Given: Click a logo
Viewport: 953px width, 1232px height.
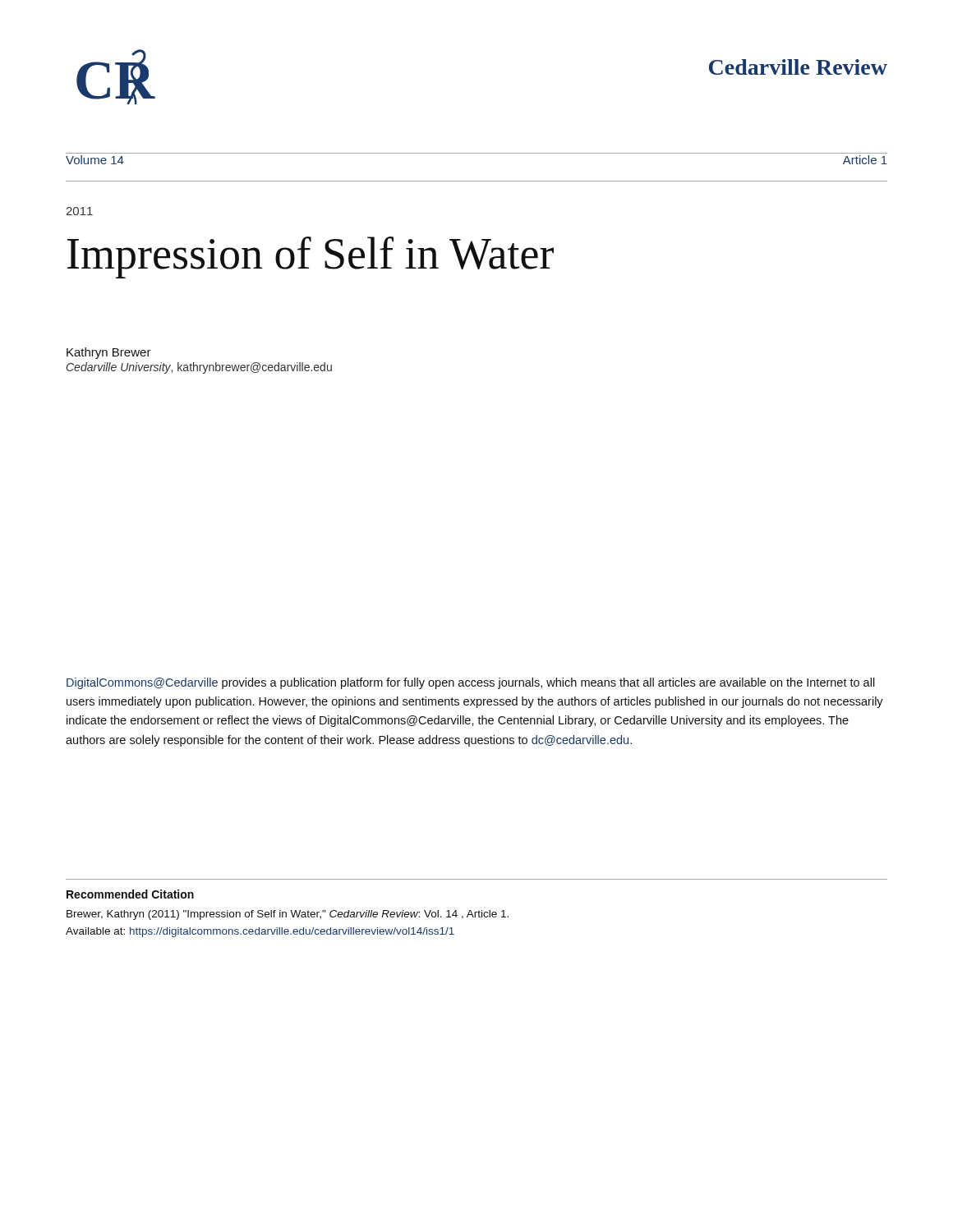Looking at the screenshot, I should coord(111,86).
